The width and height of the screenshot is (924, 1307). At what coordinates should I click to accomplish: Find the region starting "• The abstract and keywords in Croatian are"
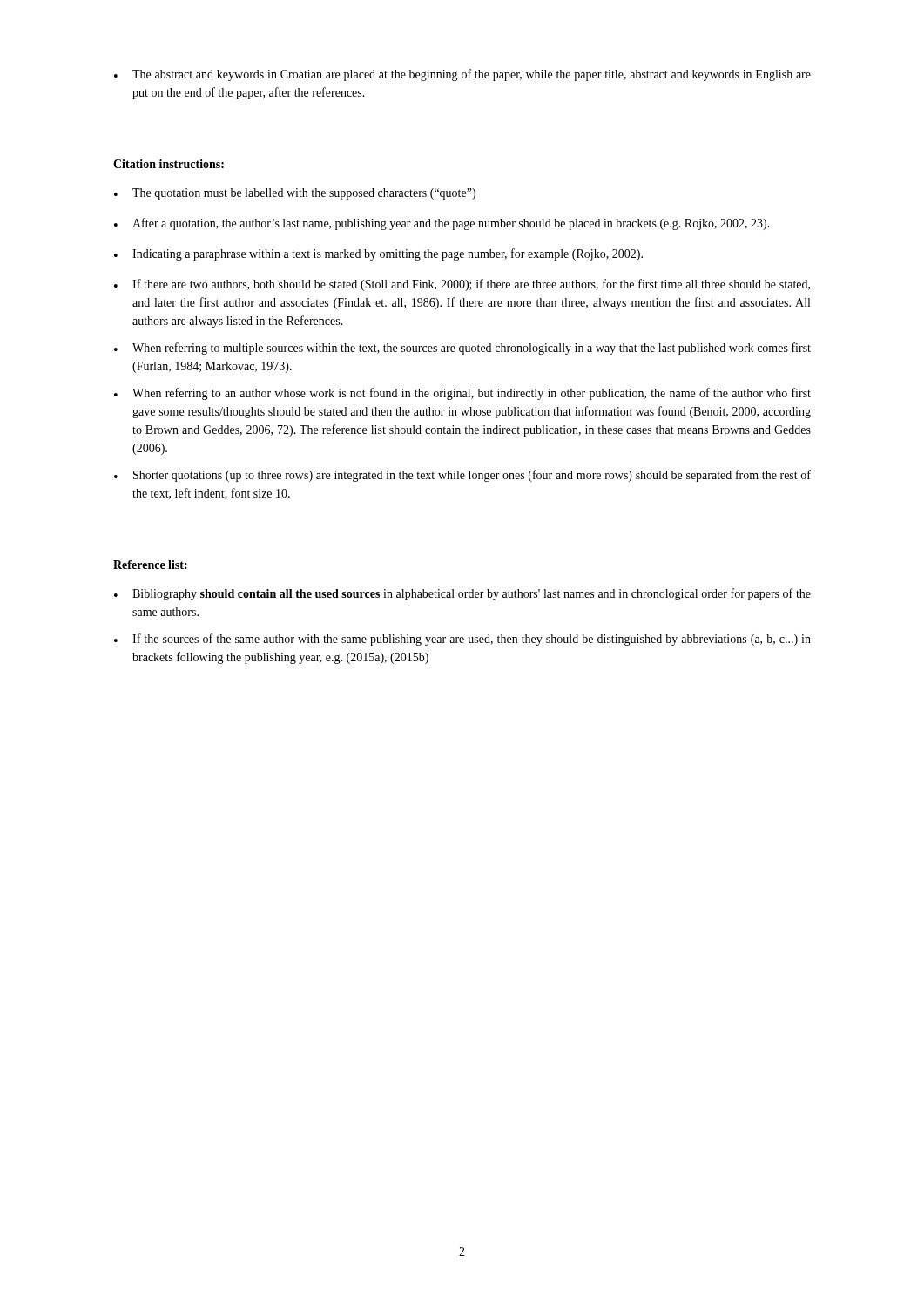[x=462, y=84]
